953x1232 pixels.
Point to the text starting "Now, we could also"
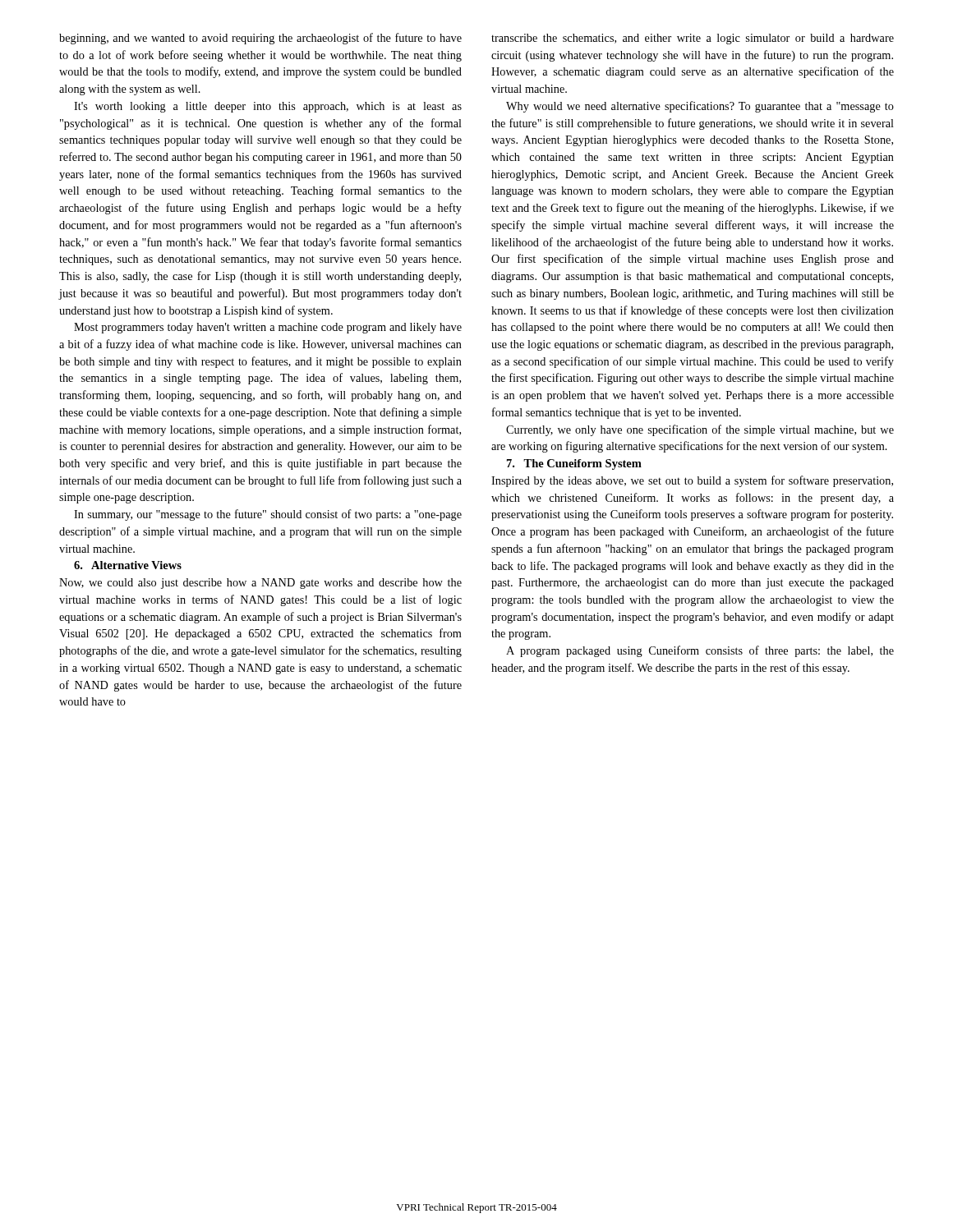(x=260, y=642)
